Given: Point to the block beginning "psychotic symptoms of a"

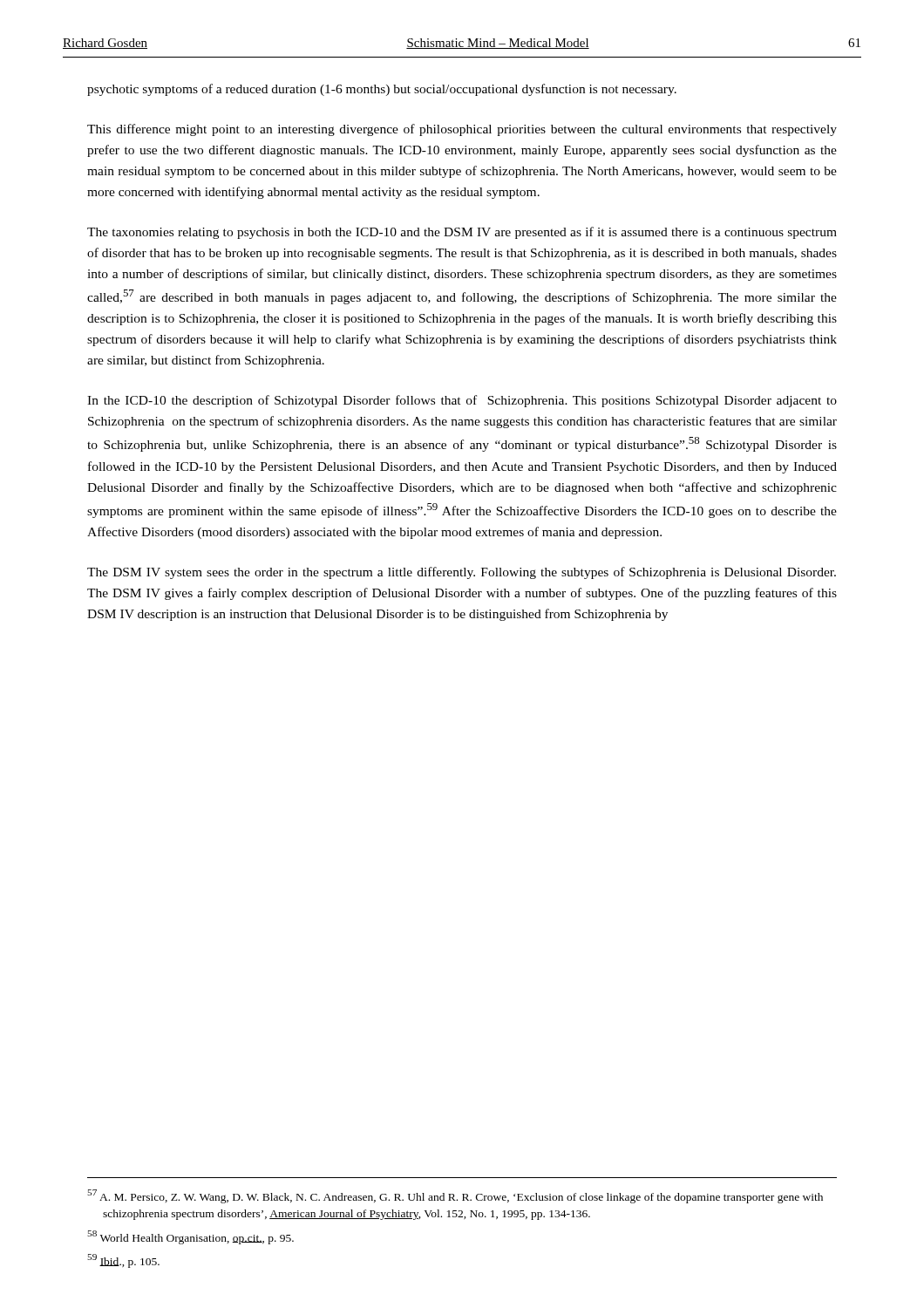Looking at the screenshot, I should [x=382, y=88].
